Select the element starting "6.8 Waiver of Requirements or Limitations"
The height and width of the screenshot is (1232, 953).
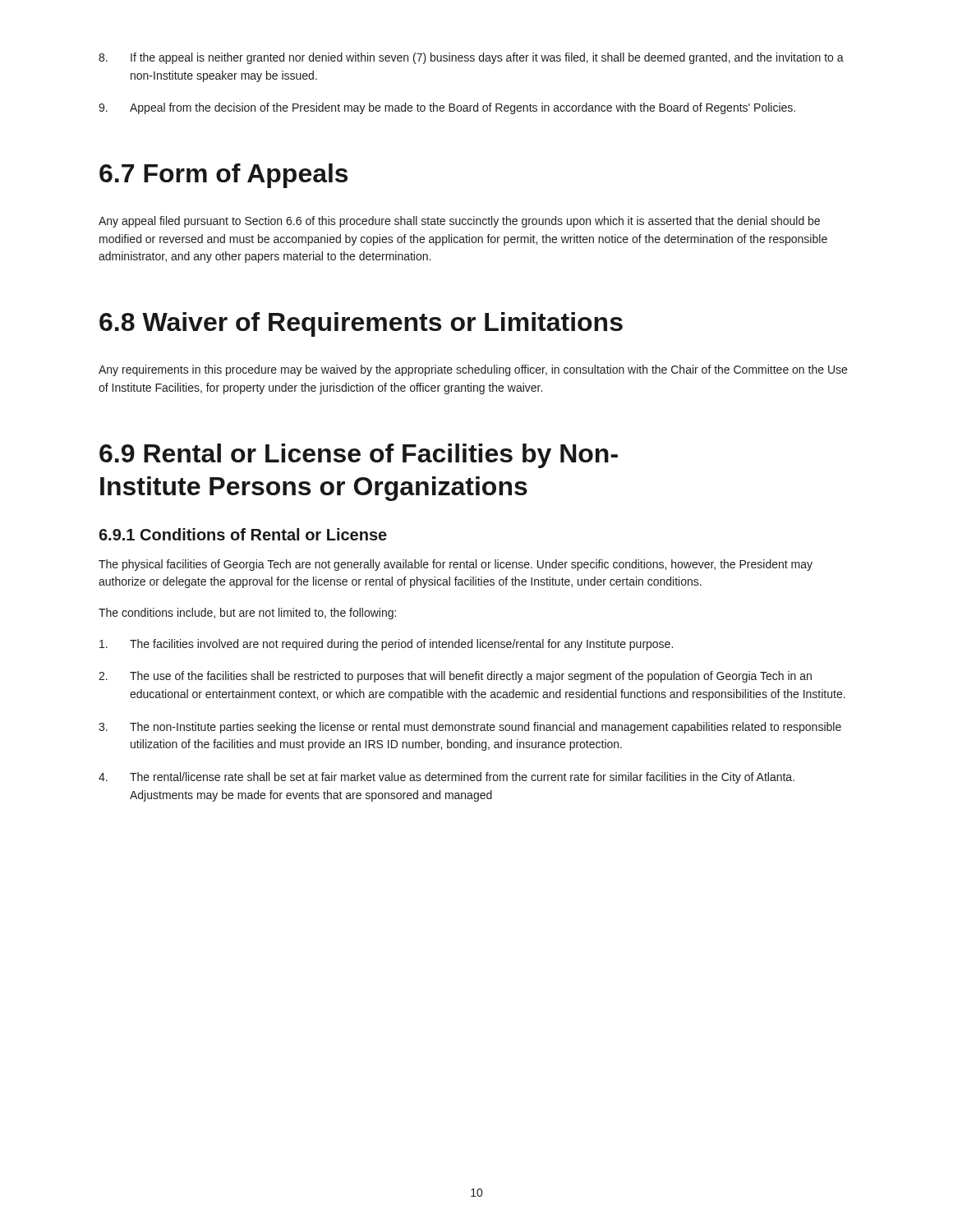point(476,322)
